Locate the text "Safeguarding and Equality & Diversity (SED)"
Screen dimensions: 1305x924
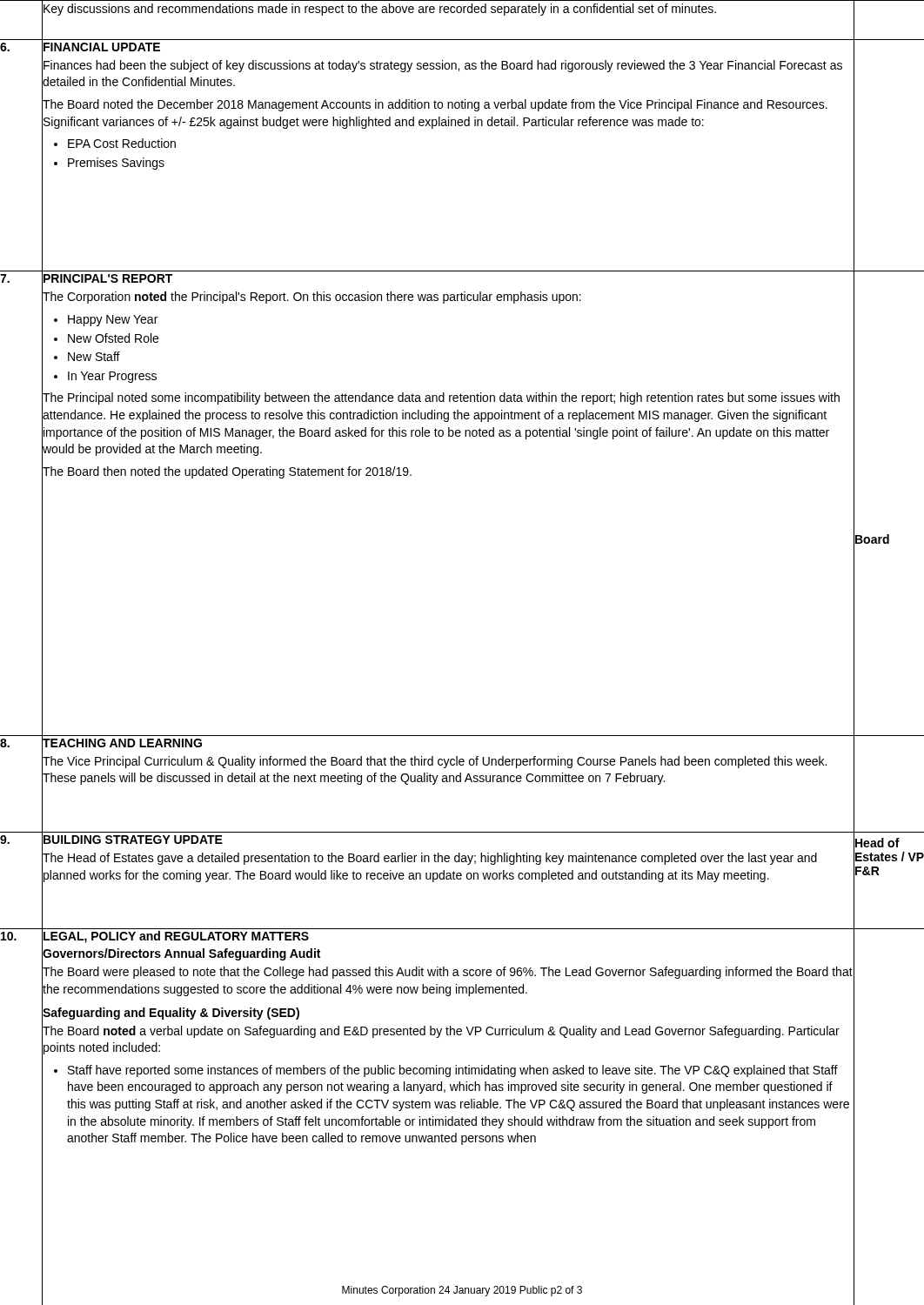[171, 1012]
